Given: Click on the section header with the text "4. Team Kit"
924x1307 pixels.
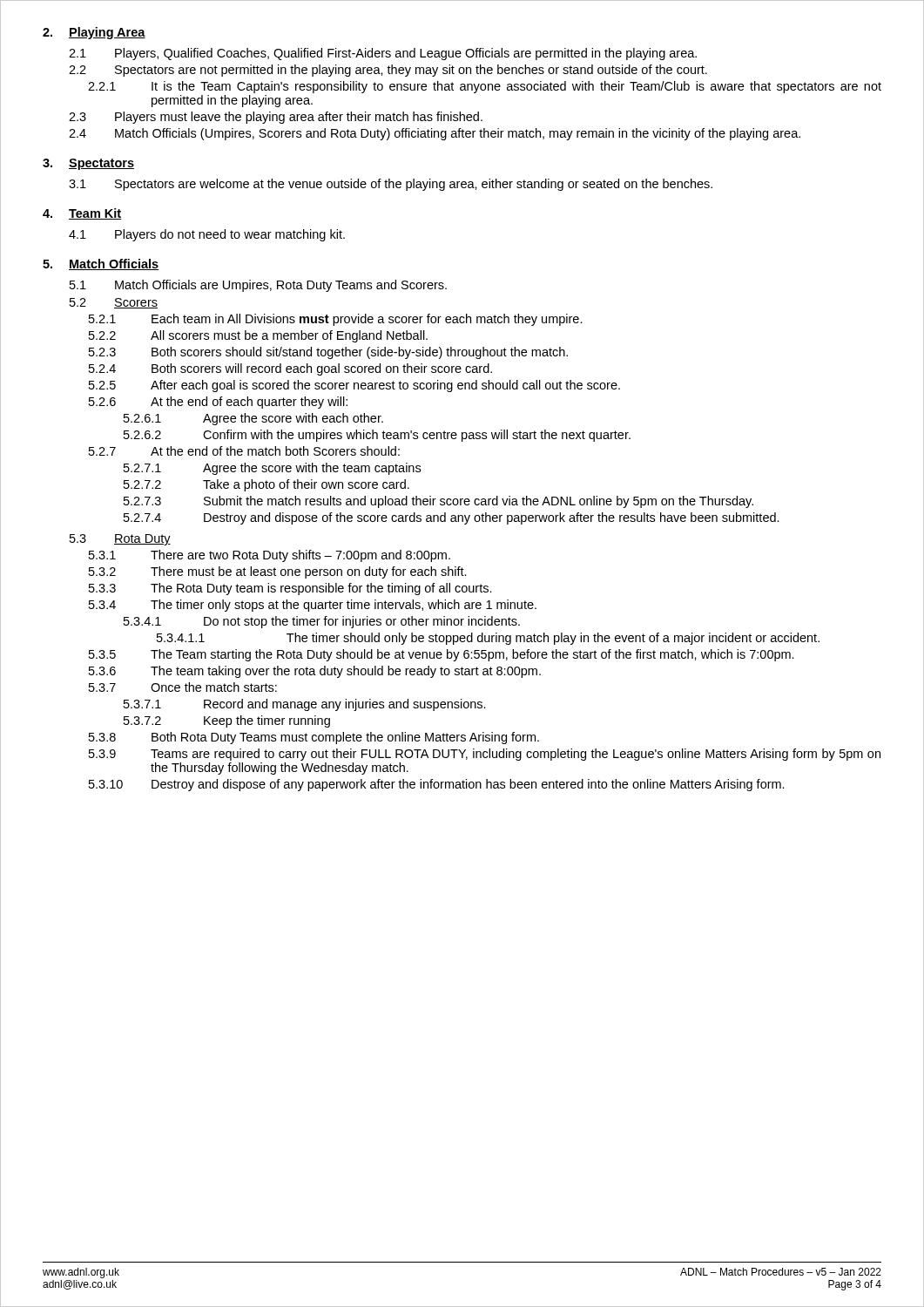Looking at the screenshot, I should point(82,215).
